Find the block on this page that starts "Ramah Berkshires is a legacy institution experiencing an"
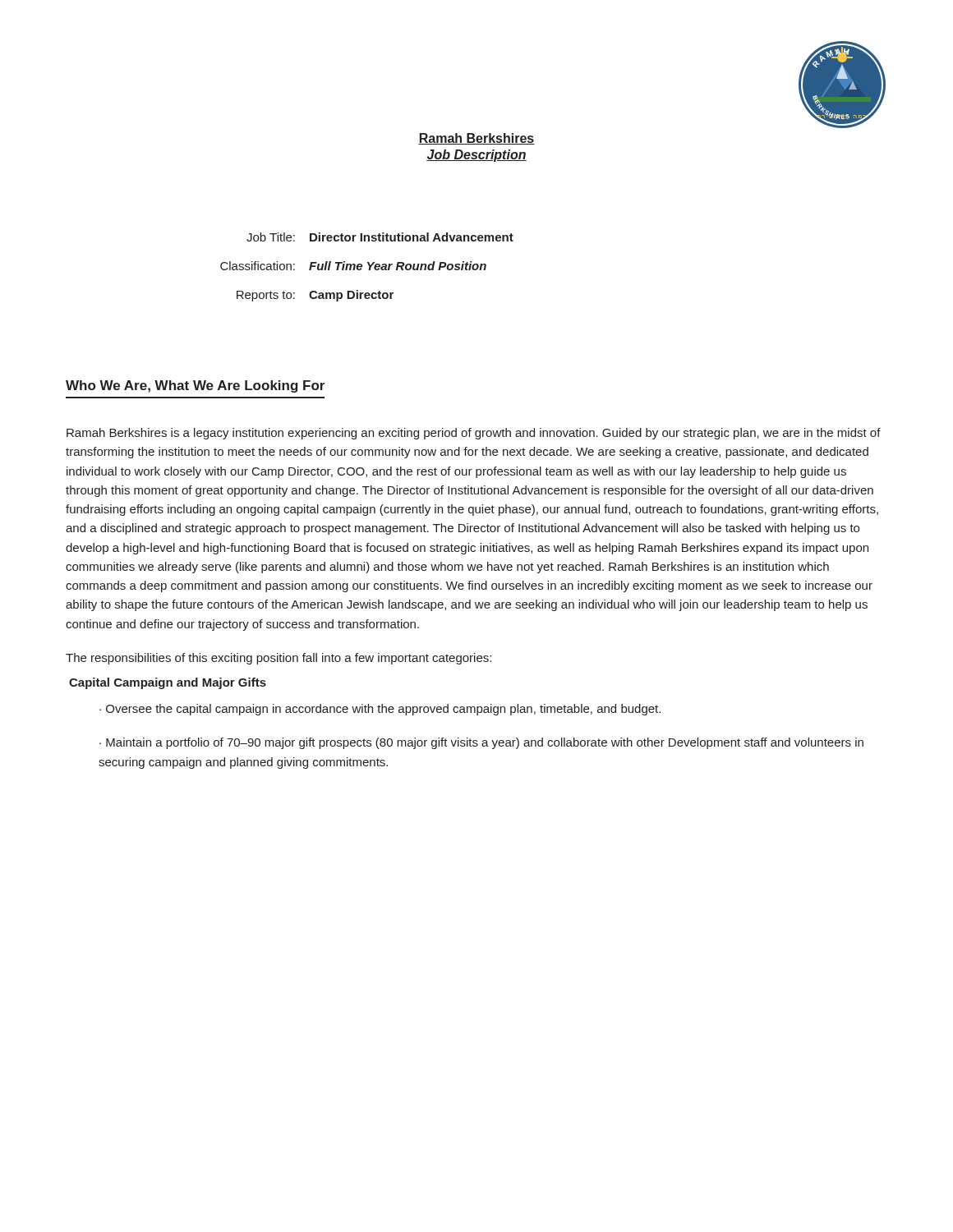 point(473,528)
